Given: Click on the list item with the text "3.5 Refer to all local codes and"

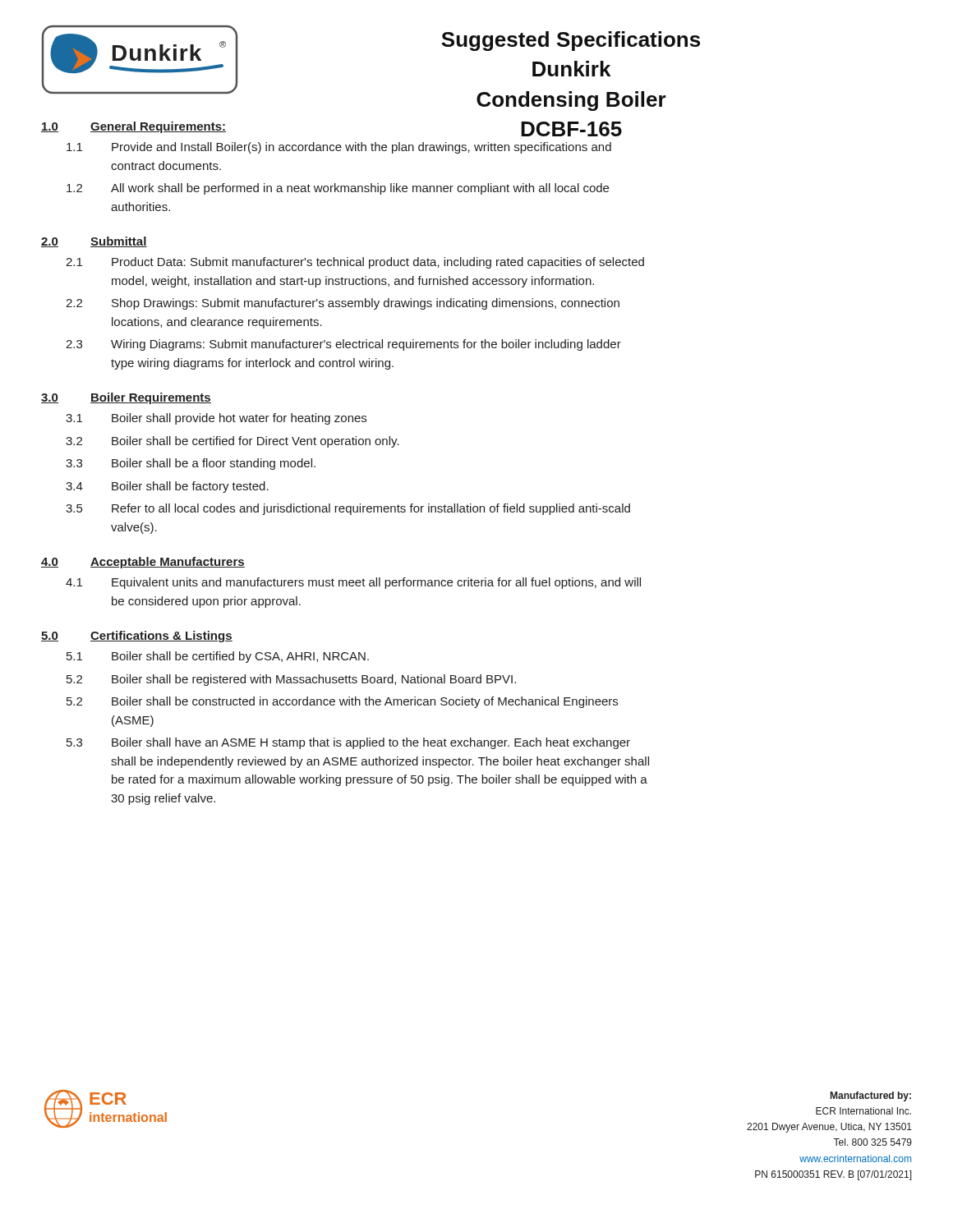Looking at the screenshot, I should [x=348, y=518].
